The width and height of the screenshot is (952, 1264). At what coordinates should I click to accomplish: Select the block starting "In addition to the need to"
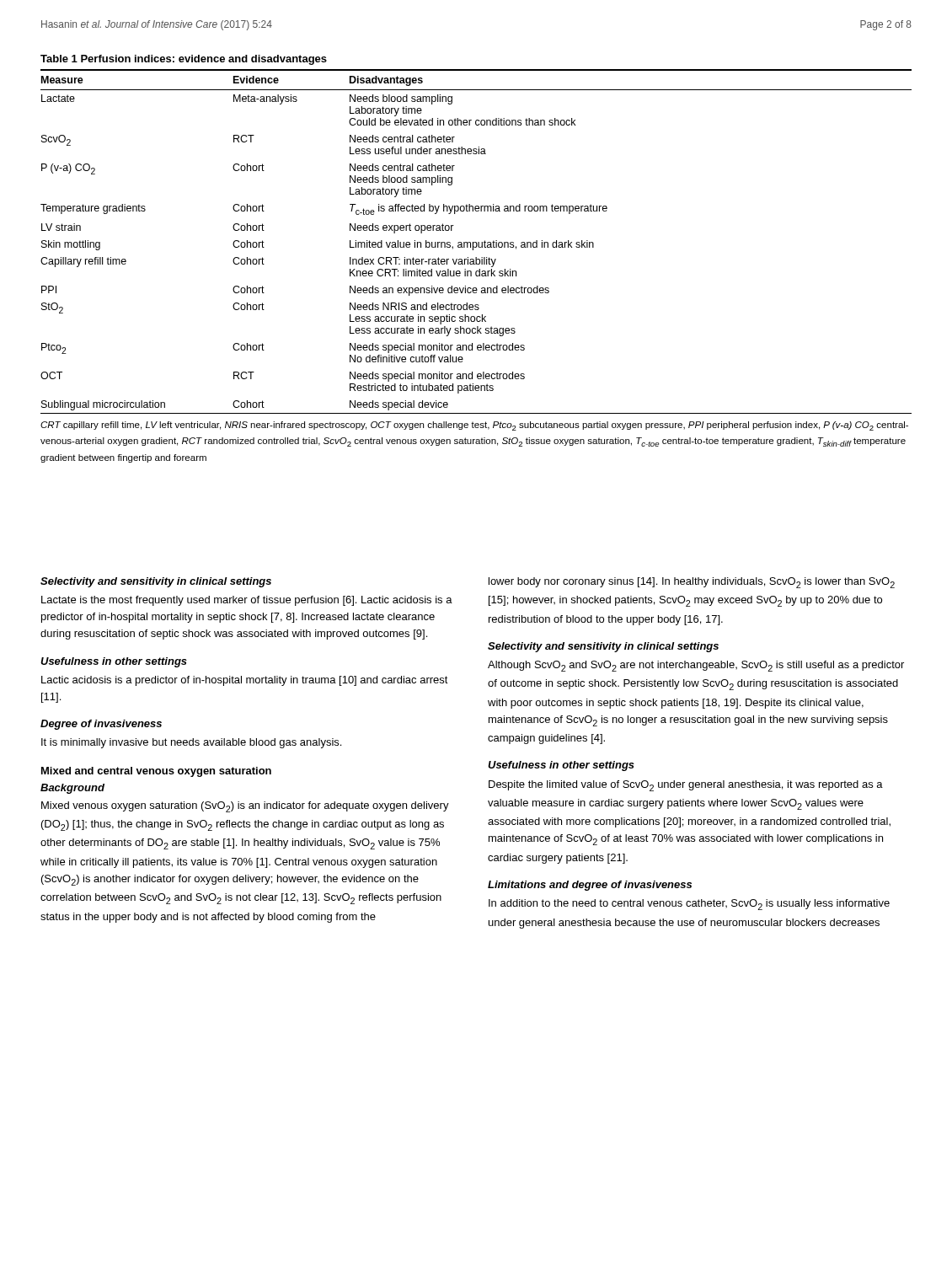tap(700, 913)
